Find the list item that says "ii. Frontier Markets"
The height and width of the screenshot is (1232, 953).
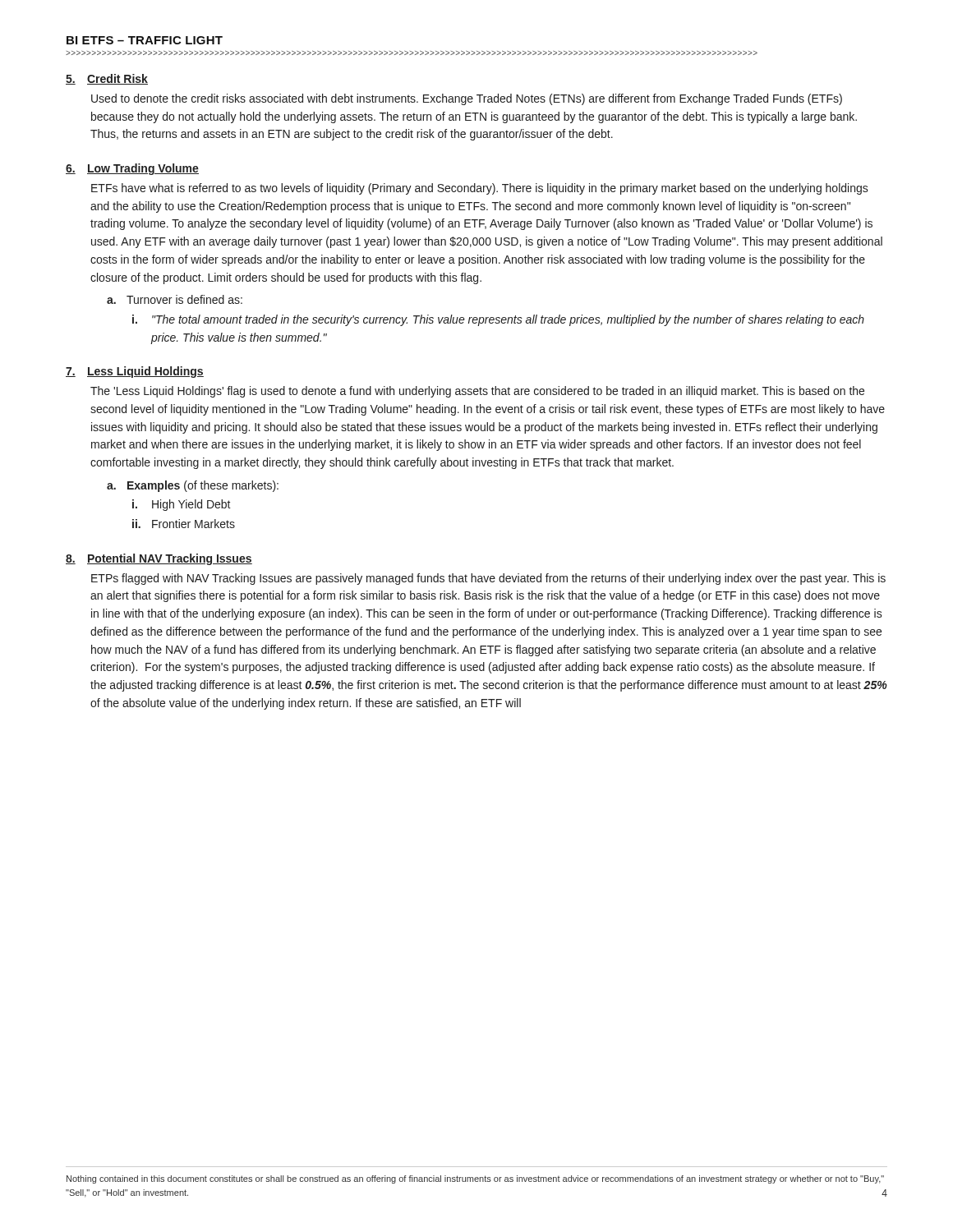click(x=183, y=525)
